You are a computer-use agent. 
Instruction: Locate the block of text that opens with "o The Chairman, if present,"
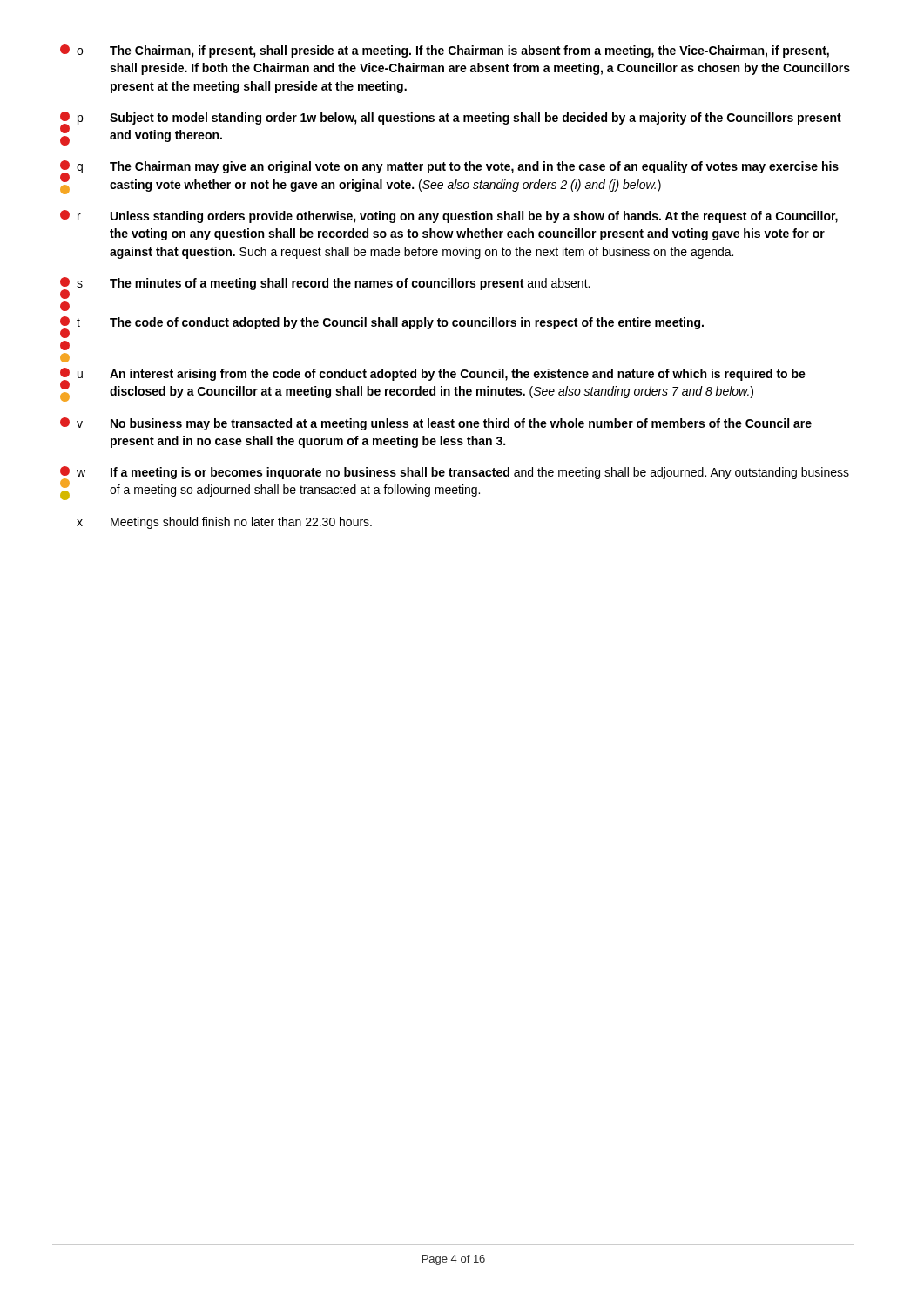pyautogui.click(x=453, y=75)
